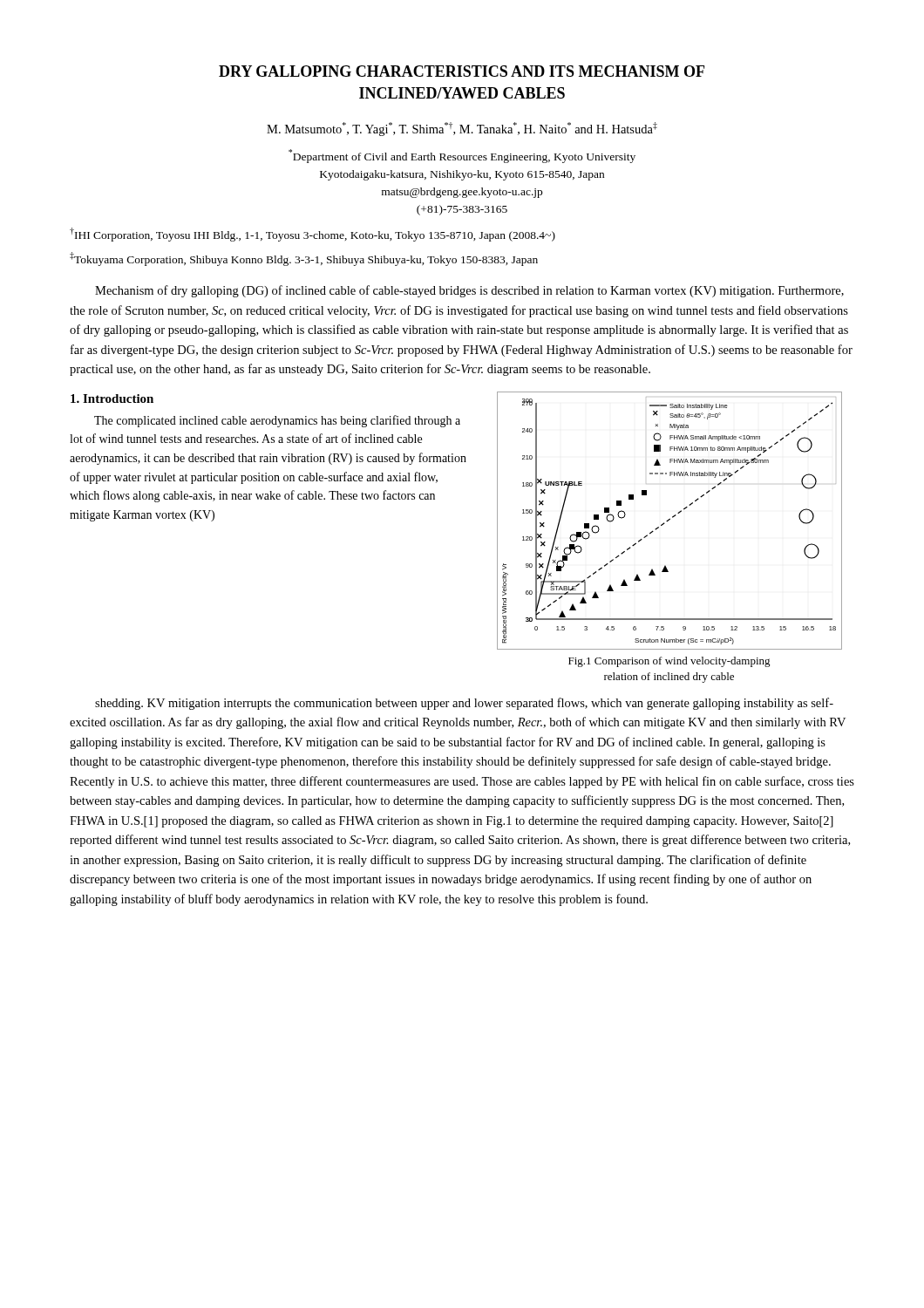Click the title
The height and width of the screenshot is (1308, 924).
pos(462,83)
